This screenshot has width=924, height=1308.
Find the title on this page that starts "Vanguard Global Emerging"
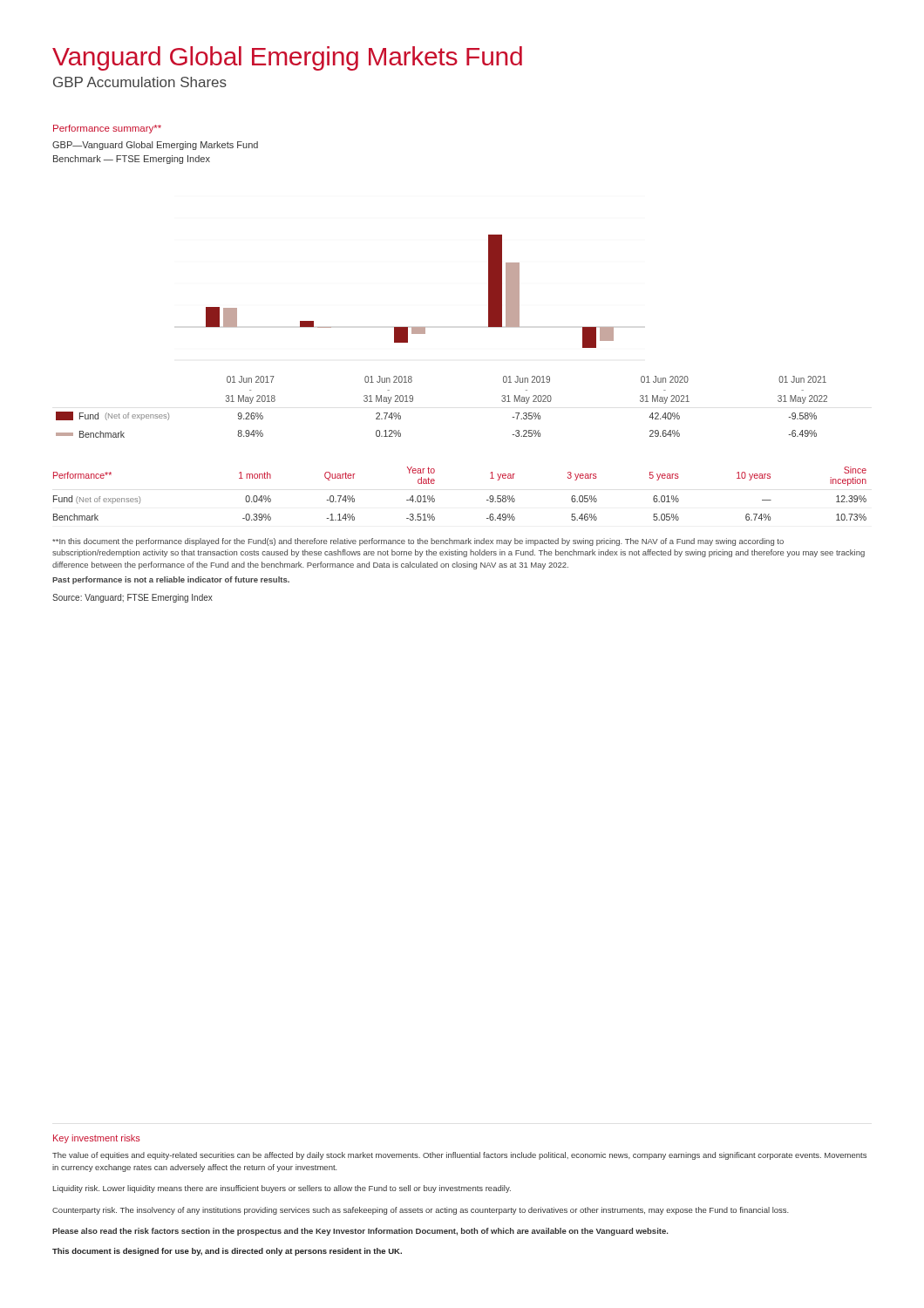click(462, 57)
